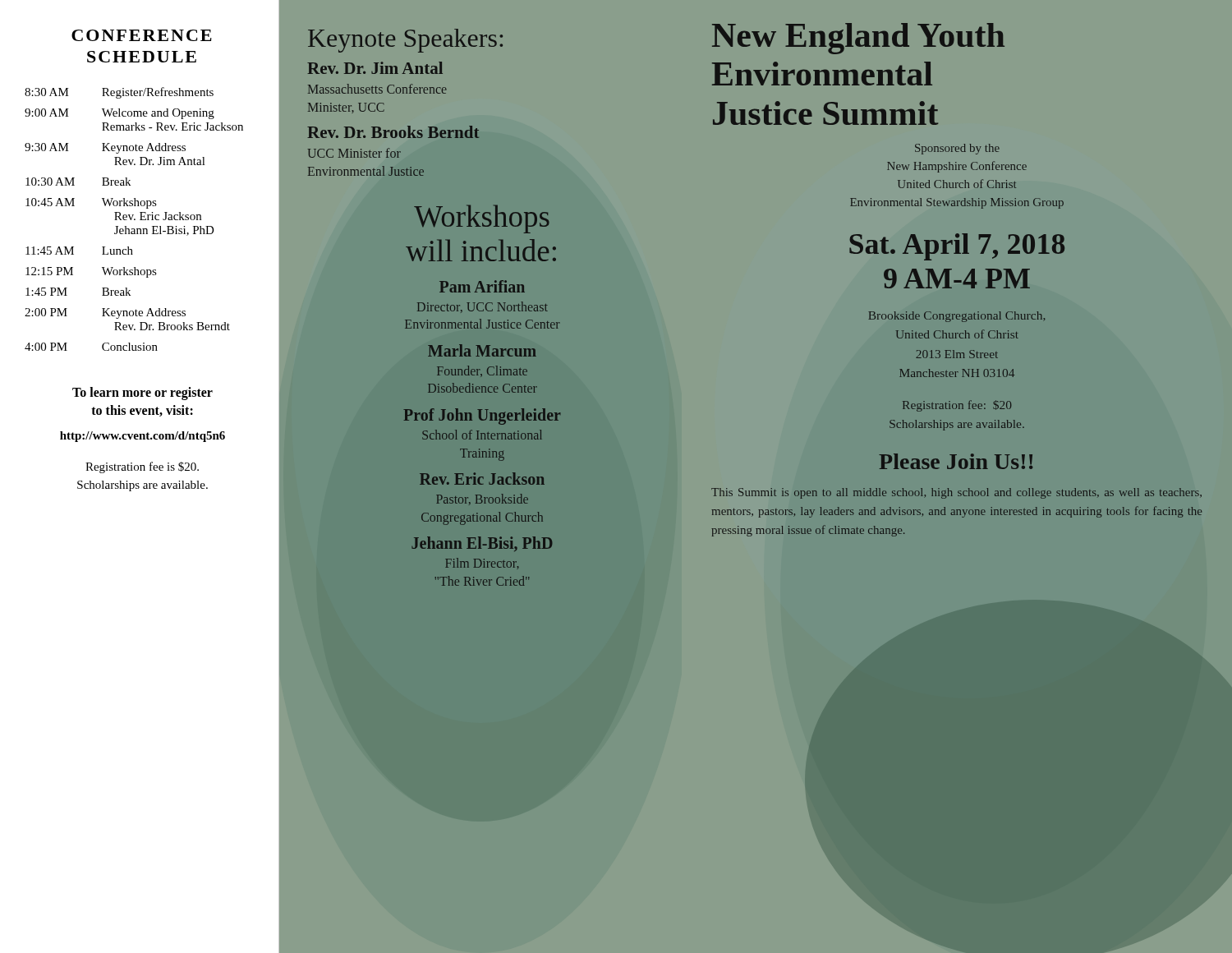The width and height of the screenshot is (1232, 953).
Task: Click on the list item that says "12:15 PM Workshops"
Action: 143,272
